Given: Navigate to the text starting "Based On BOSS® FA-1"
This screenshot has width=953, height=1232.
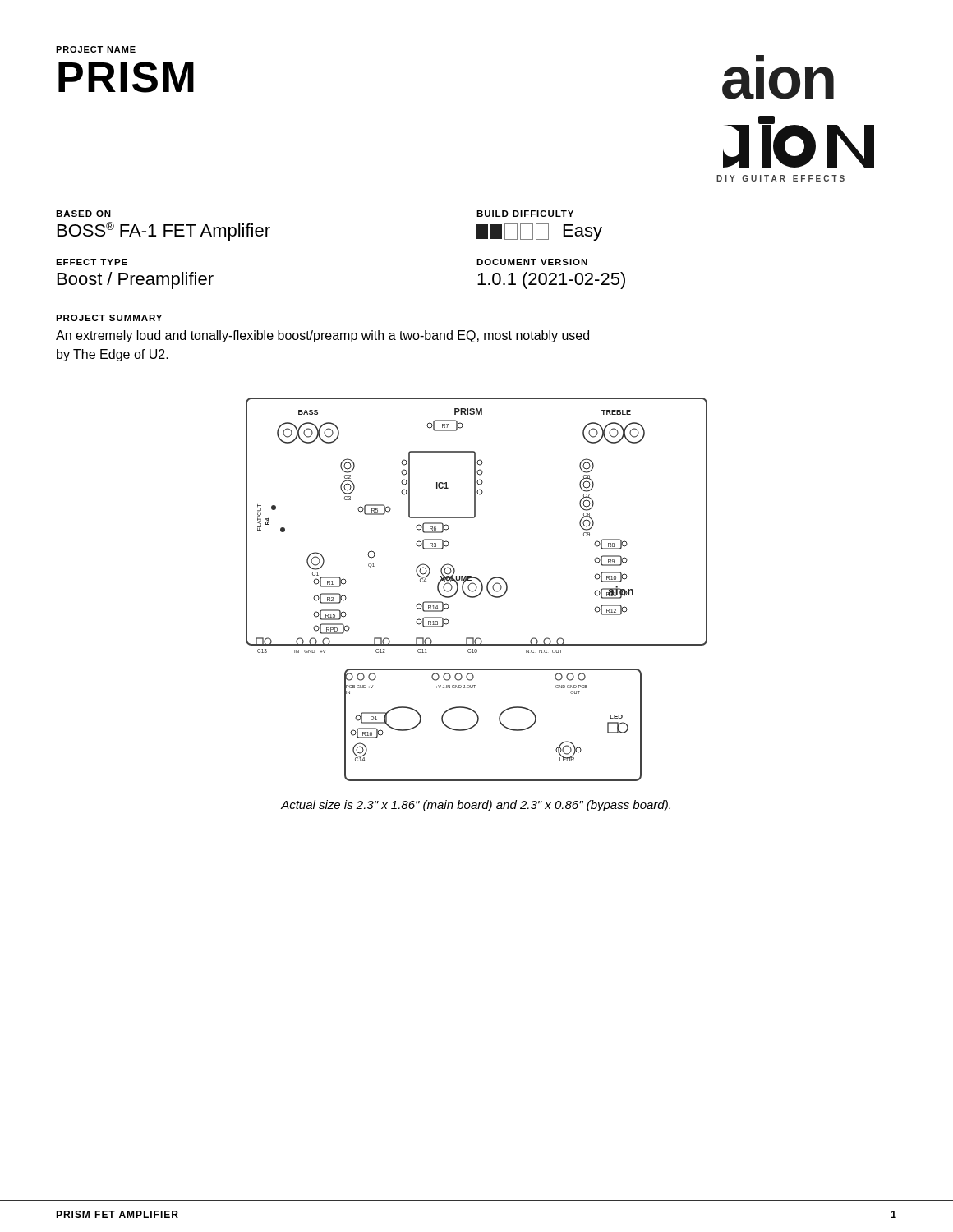Looking at the screenshot, I should [x=266, y=225].
